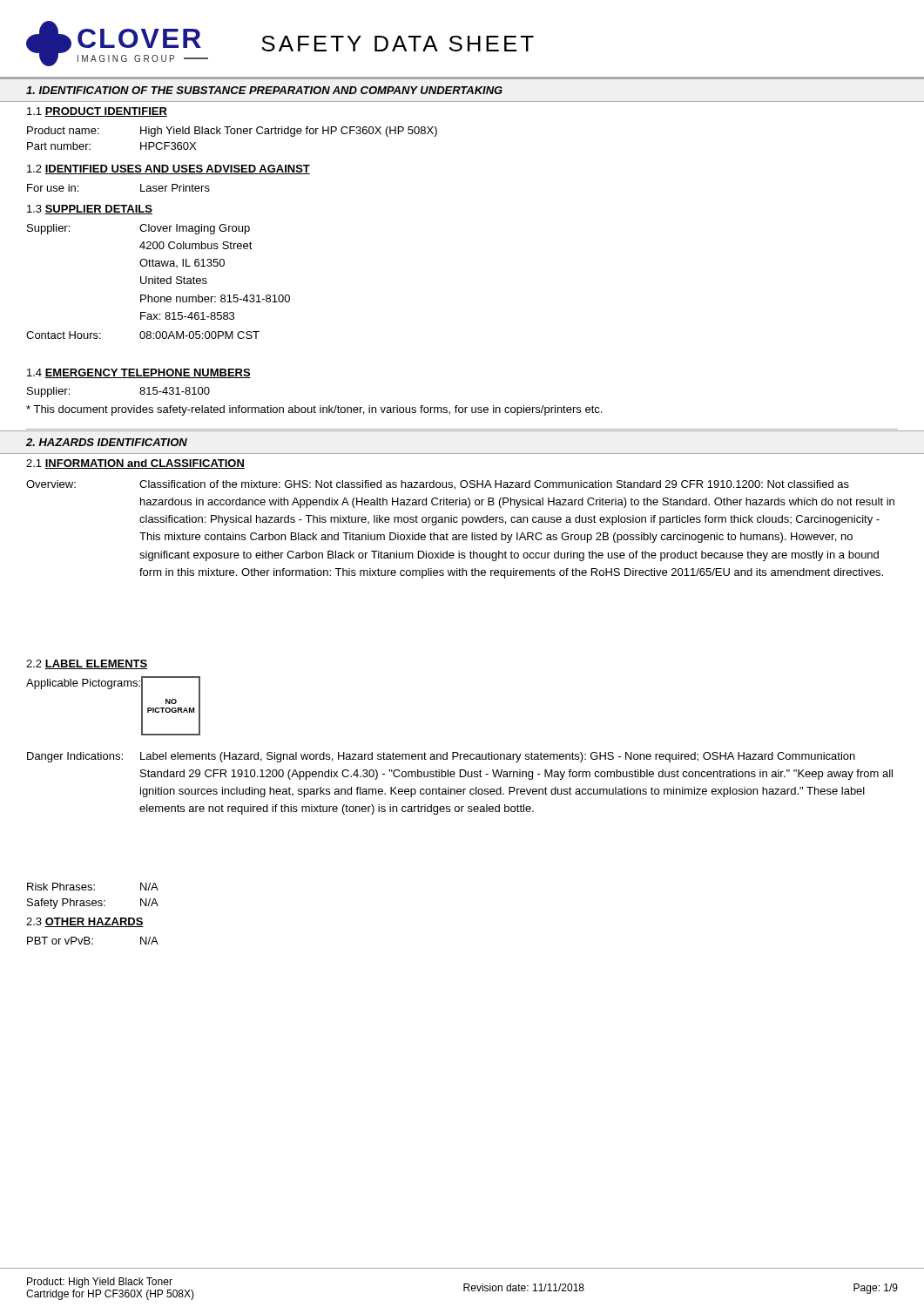Point to the text block starting "Danger Indications: Label"
This screenshot has width=924, height=1307.
pos(462,783)
